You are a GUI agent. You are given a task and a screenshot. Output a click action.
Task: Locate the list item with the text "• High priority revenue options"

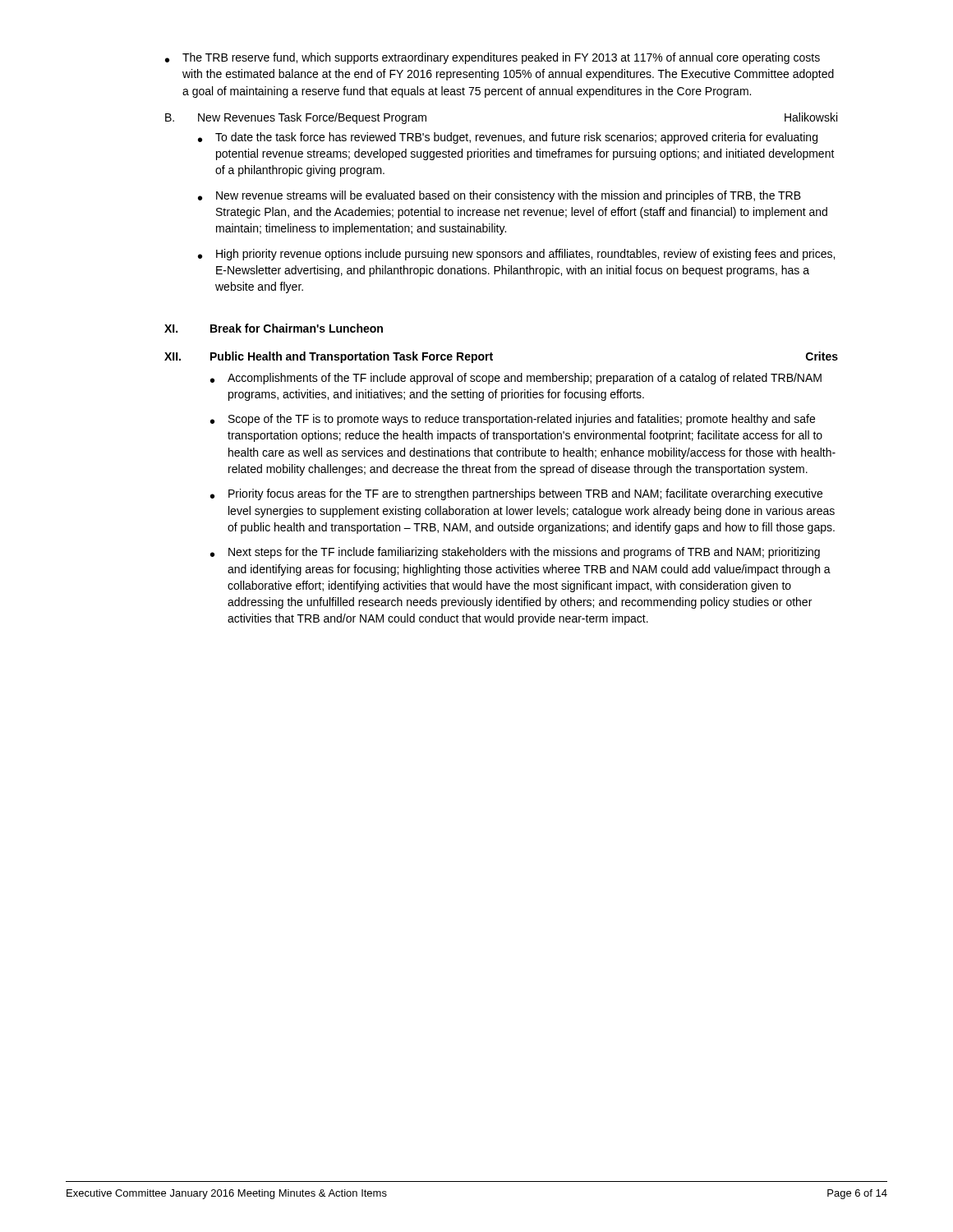pos(518,270)
